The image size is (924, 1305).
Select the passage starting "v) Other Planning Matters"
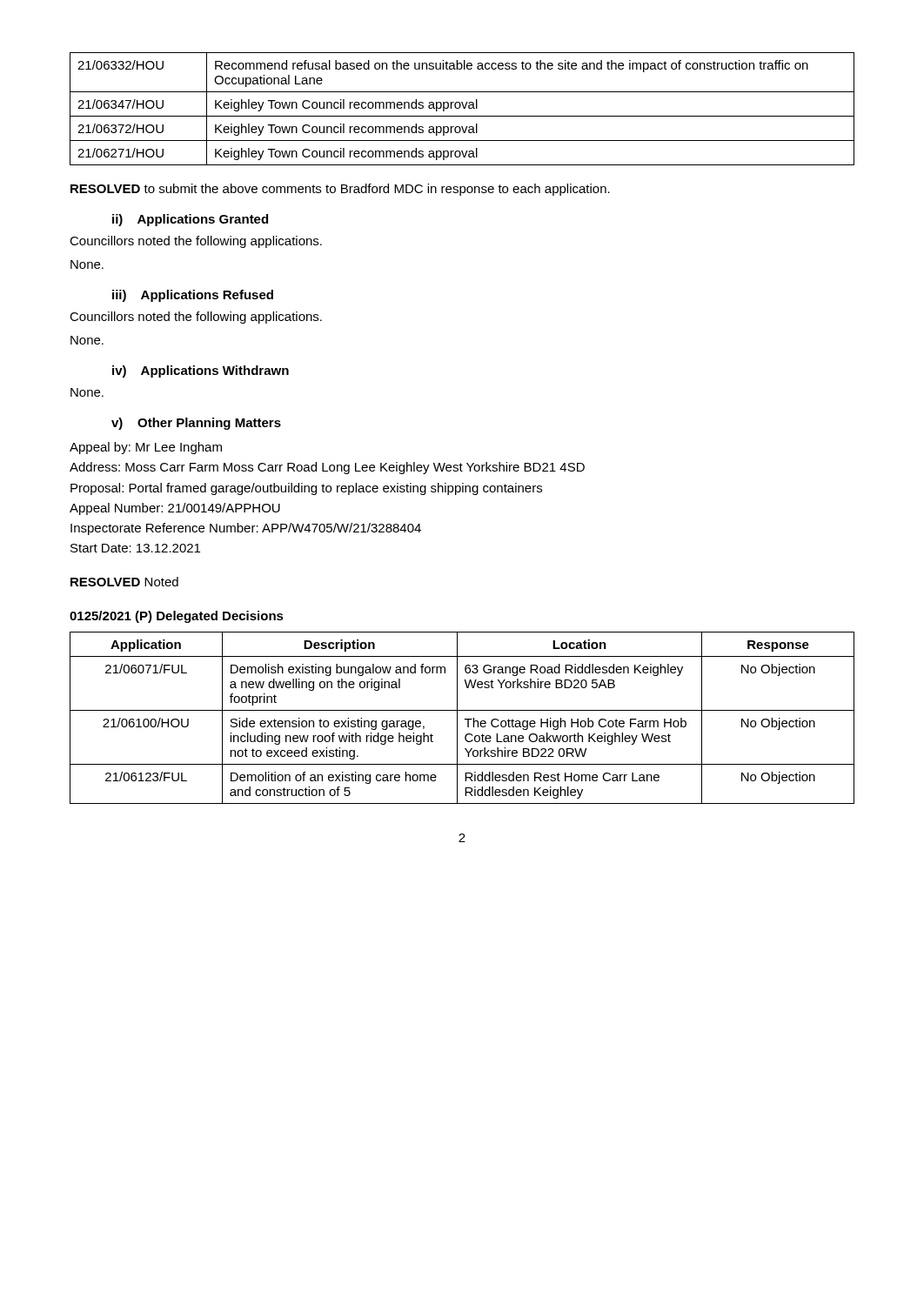pyautogui.click(x=196, y=422)
